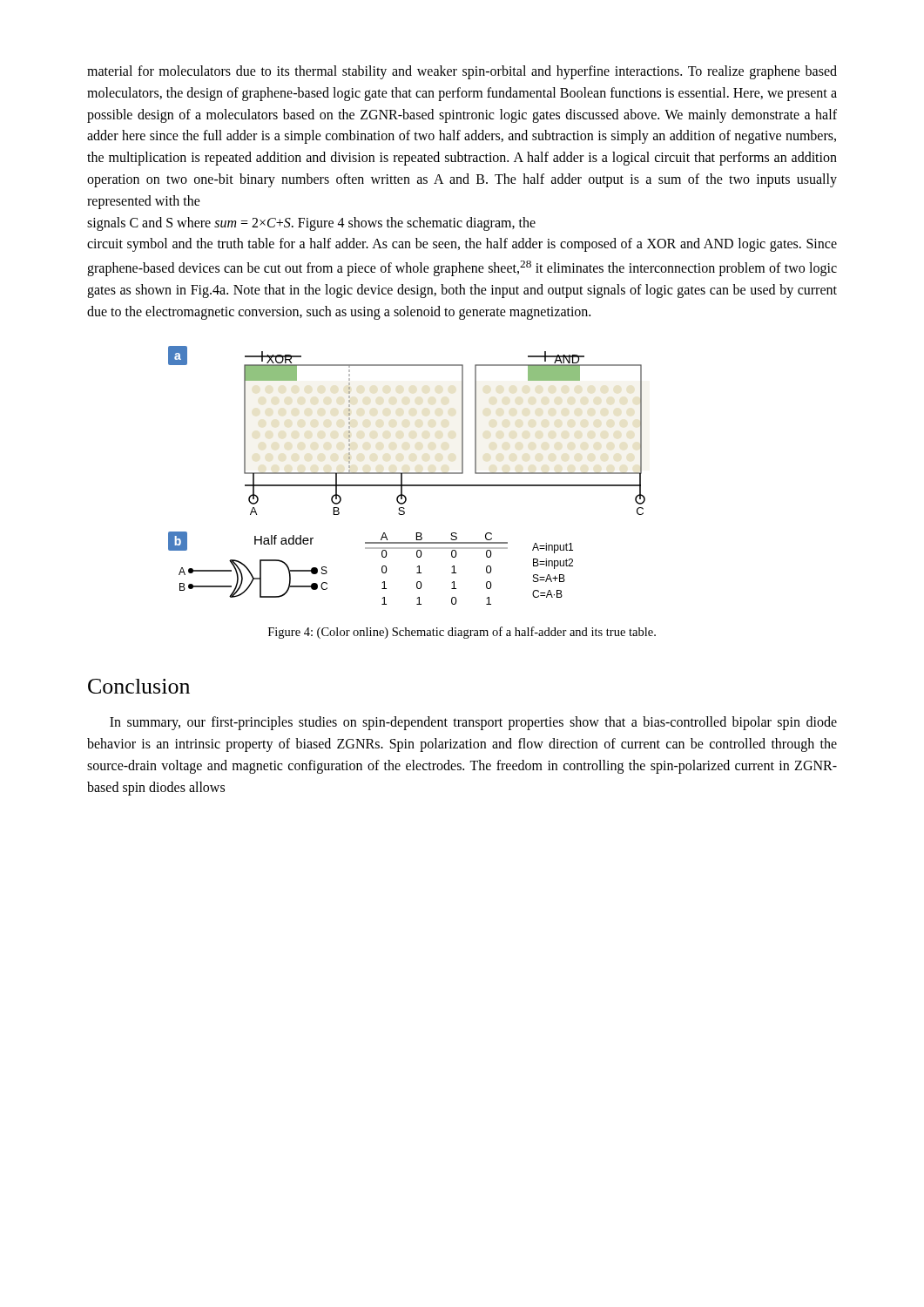924x1307 pixels.
Task: Point to the text block starting "signals C and S where sum = 2×C+S."
Action: tap(311, 222)
